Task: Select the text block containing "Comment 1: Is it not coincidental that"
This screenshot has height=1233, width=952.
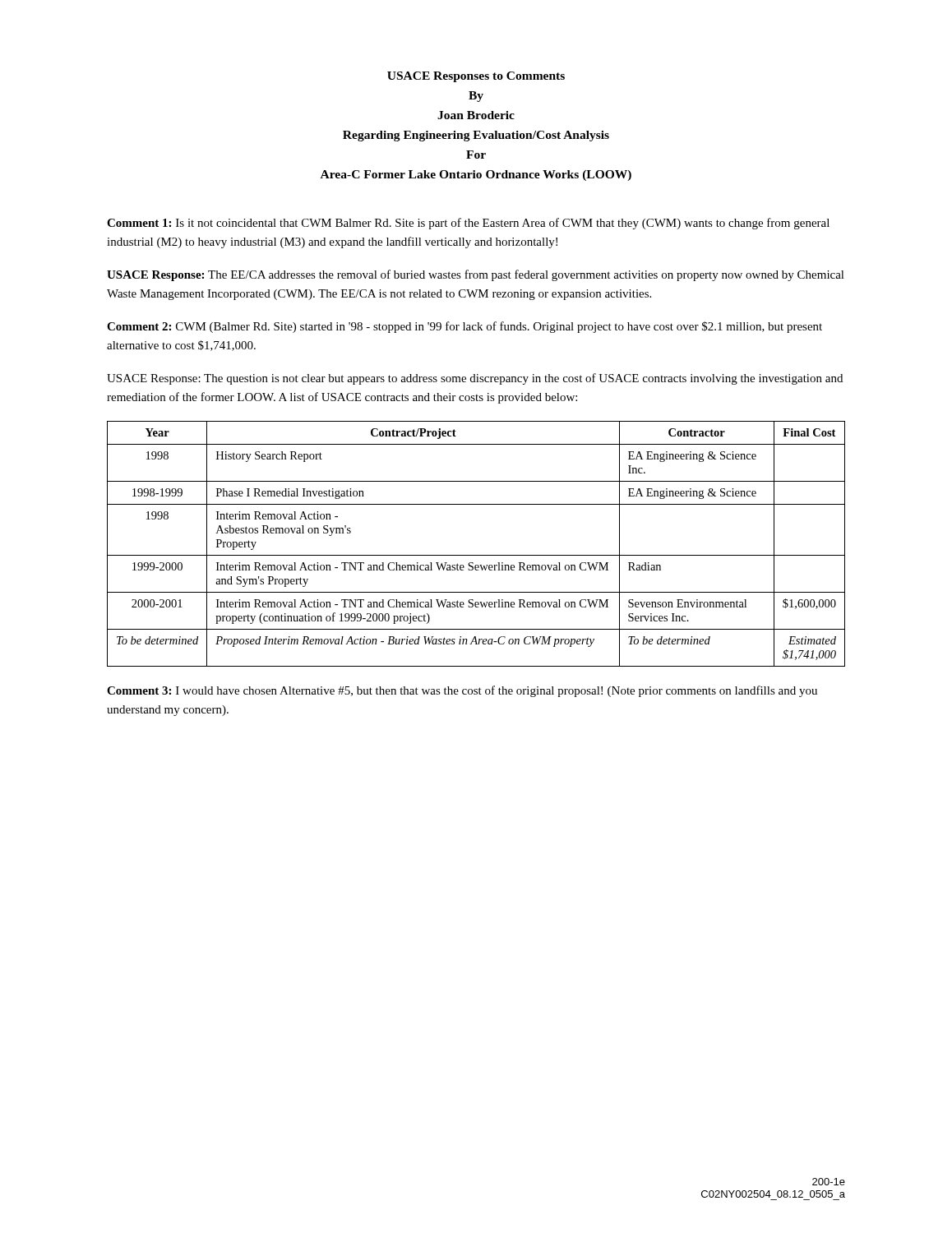Action: click(476, 232)
